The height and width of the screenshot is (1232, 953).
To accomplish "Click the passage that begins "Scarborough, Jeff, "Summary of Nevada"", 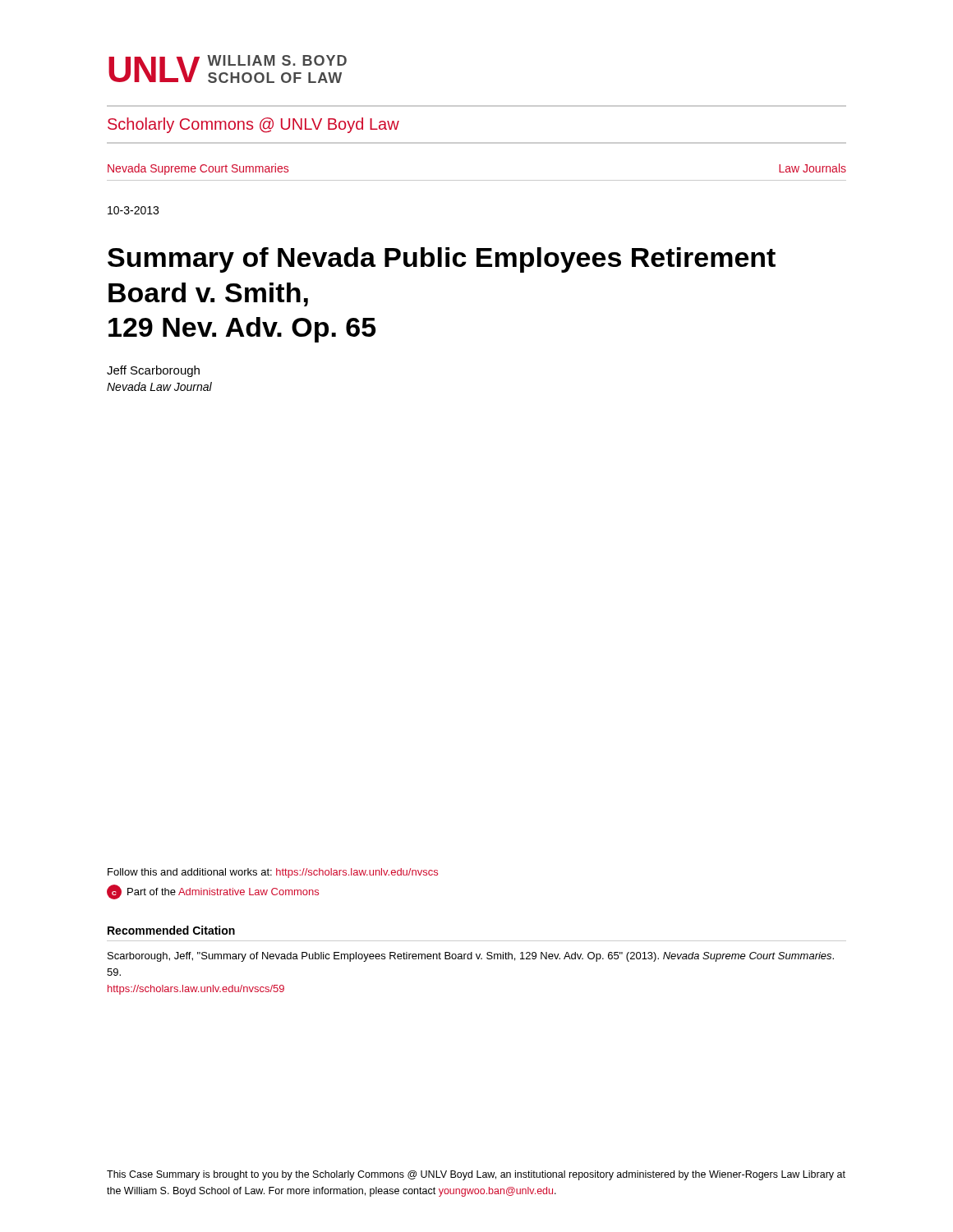I will pos(471,957).
